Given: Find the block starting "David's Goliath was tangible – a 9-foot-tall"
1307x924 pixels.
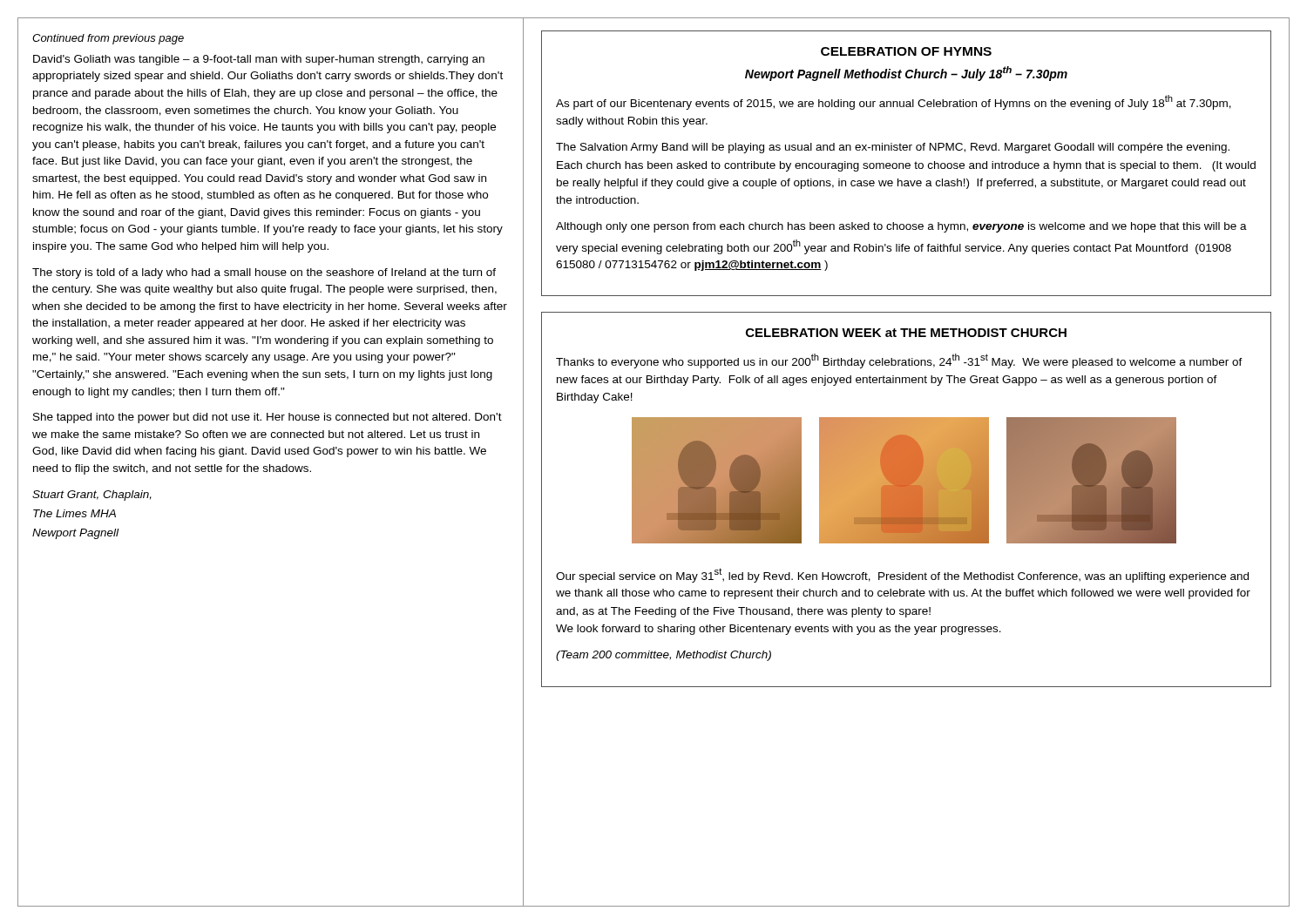Looking at the screenshot, I should point(271,153).
